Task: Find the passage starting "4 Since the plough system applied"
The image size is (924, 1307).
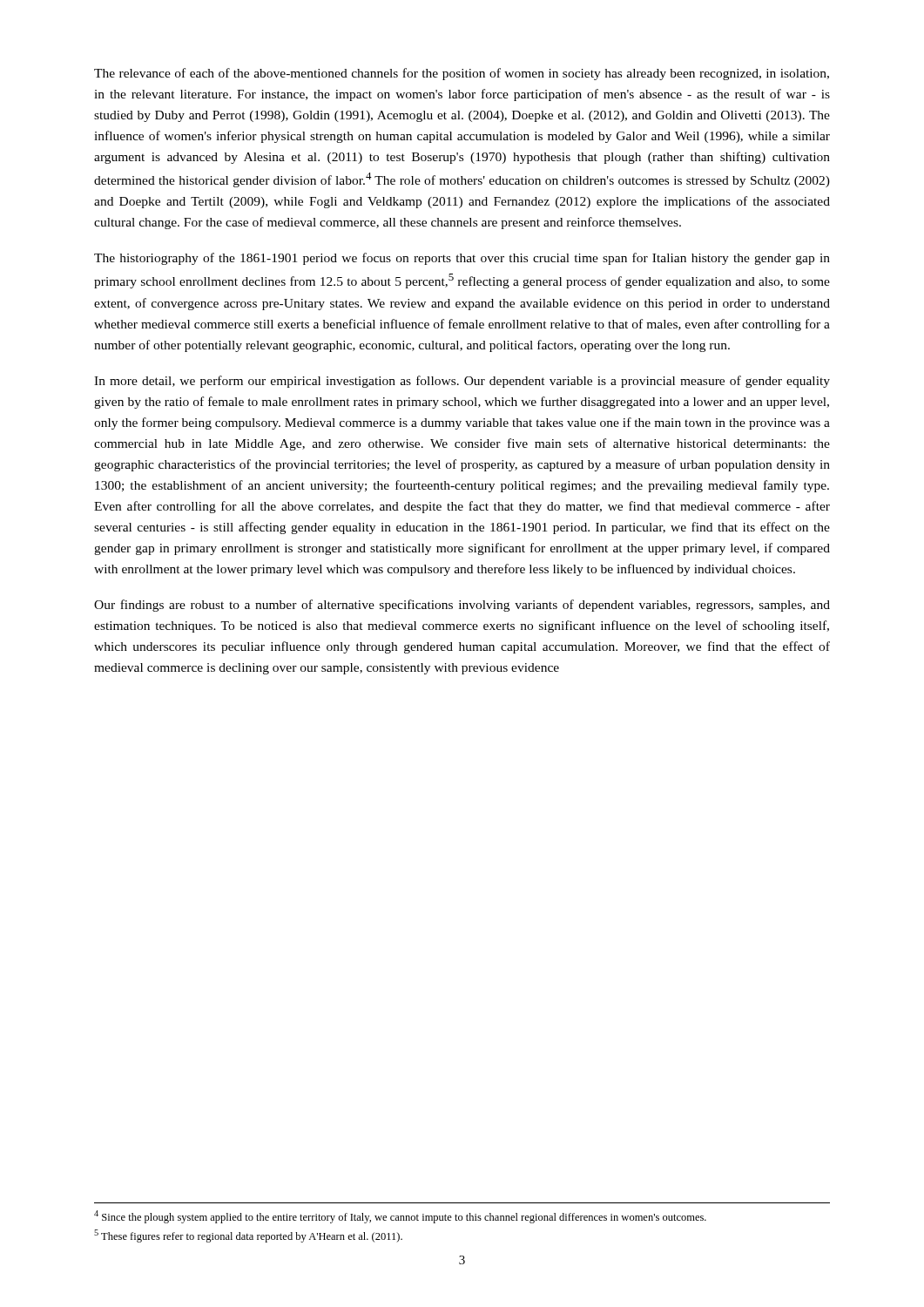Action: point(400,1216)
